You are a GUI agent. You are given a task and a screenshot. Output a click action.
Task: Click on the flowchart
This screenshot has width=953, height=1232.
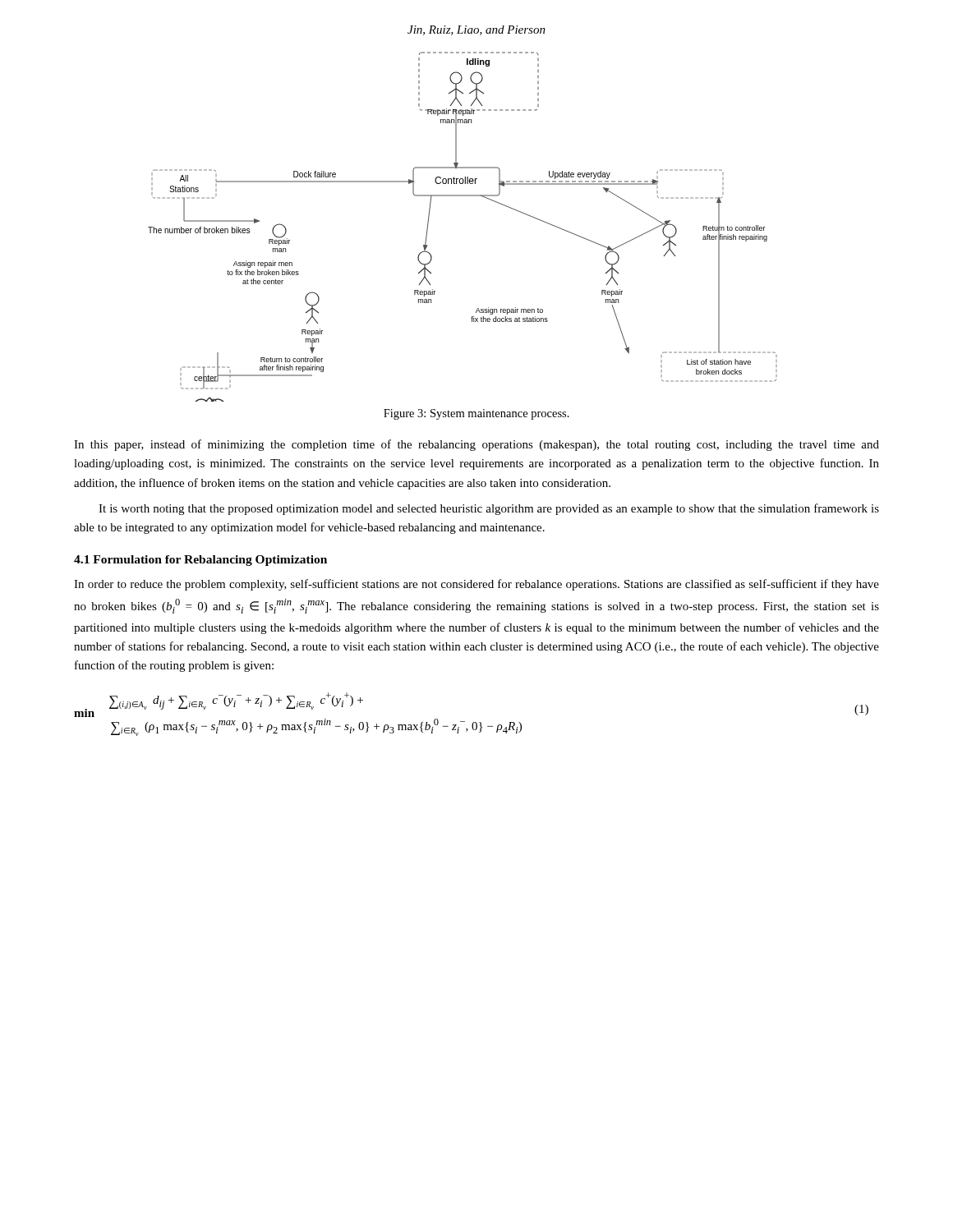476,225
